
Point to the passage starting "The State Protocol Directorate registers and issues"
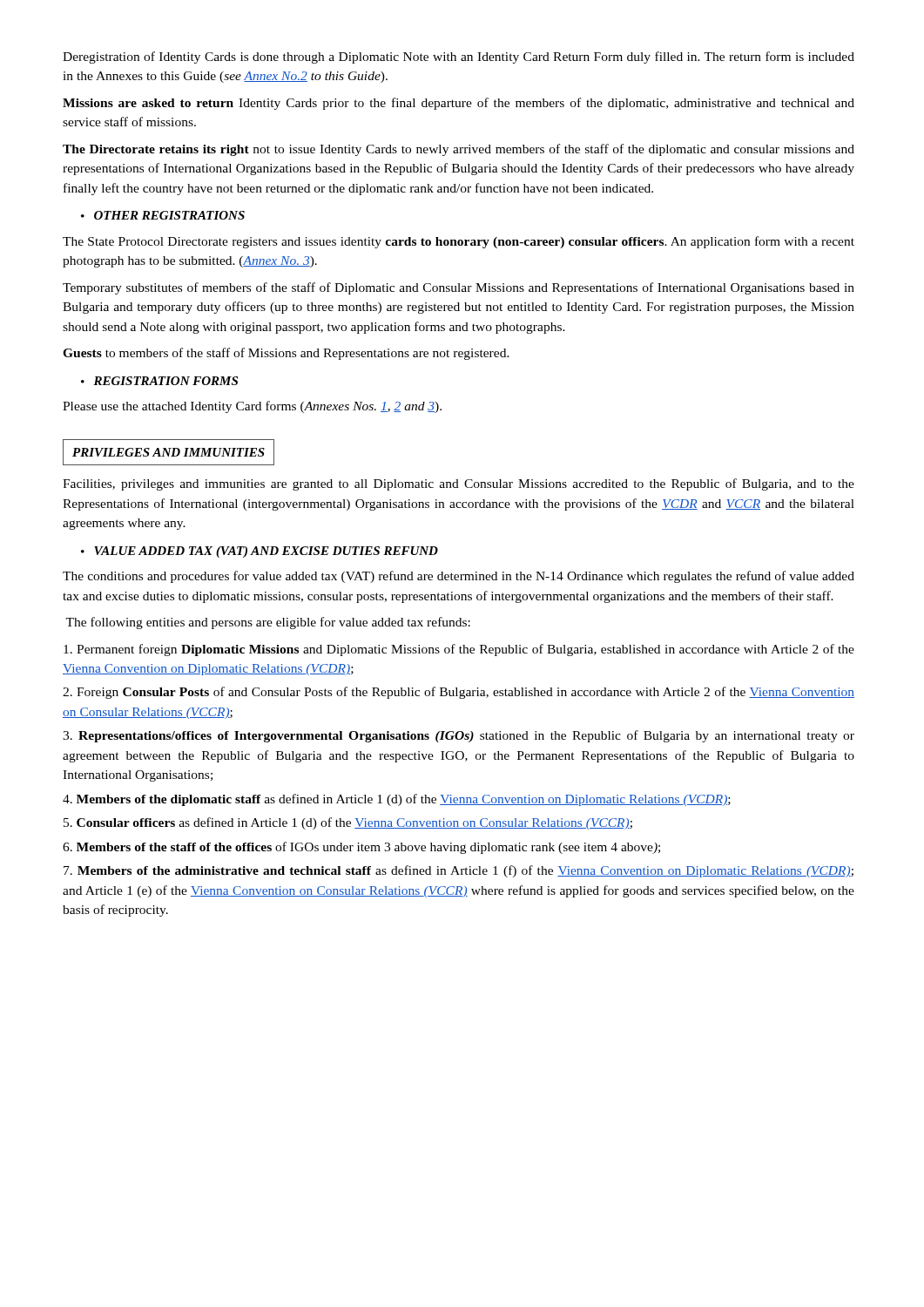pyautogui.click(x=459, y=250)
